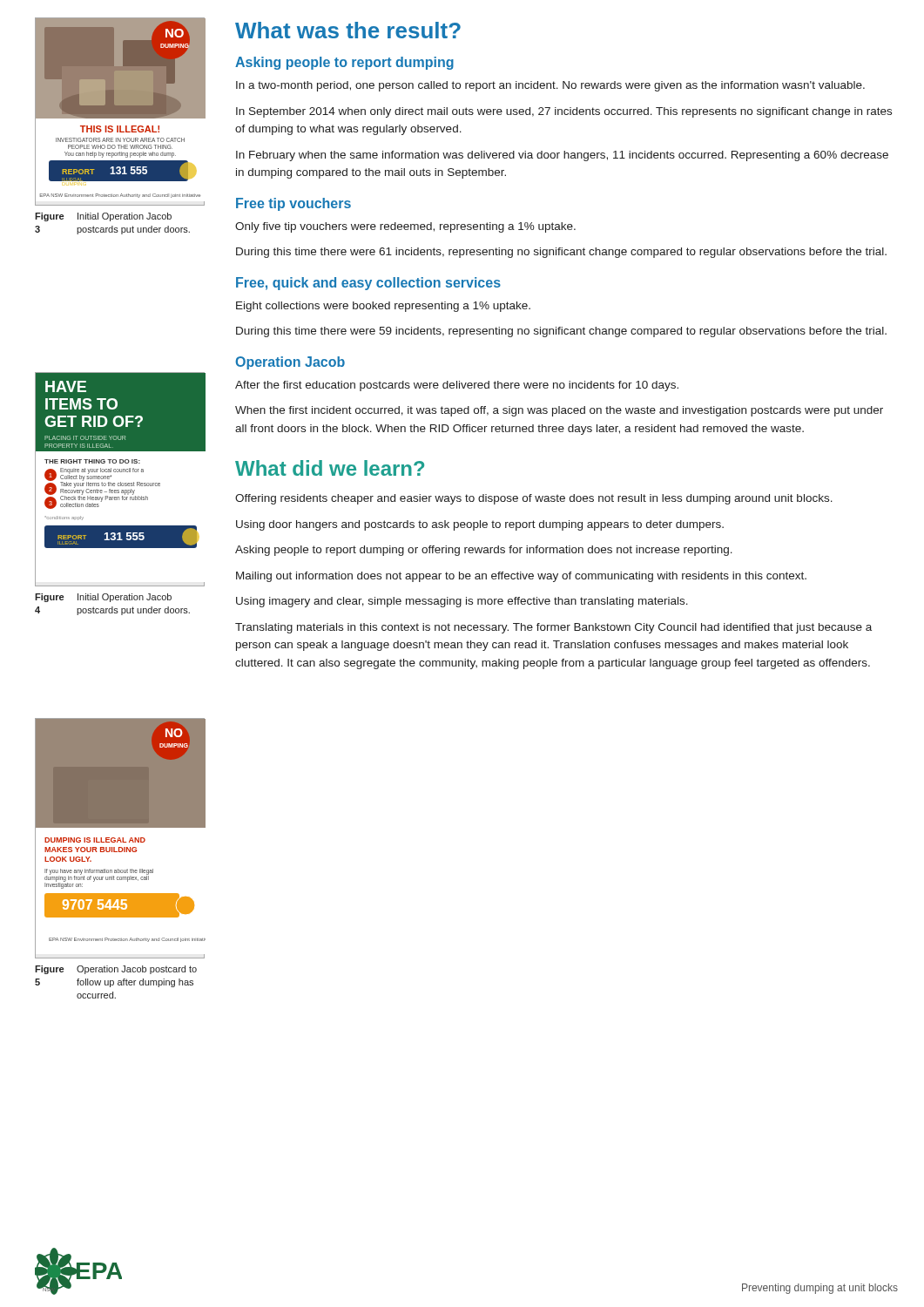Viewport: 924px width, 1307px height.
Task: Find the section header that reads "Operation Jacob"
Action: click(x=290, y=362)
